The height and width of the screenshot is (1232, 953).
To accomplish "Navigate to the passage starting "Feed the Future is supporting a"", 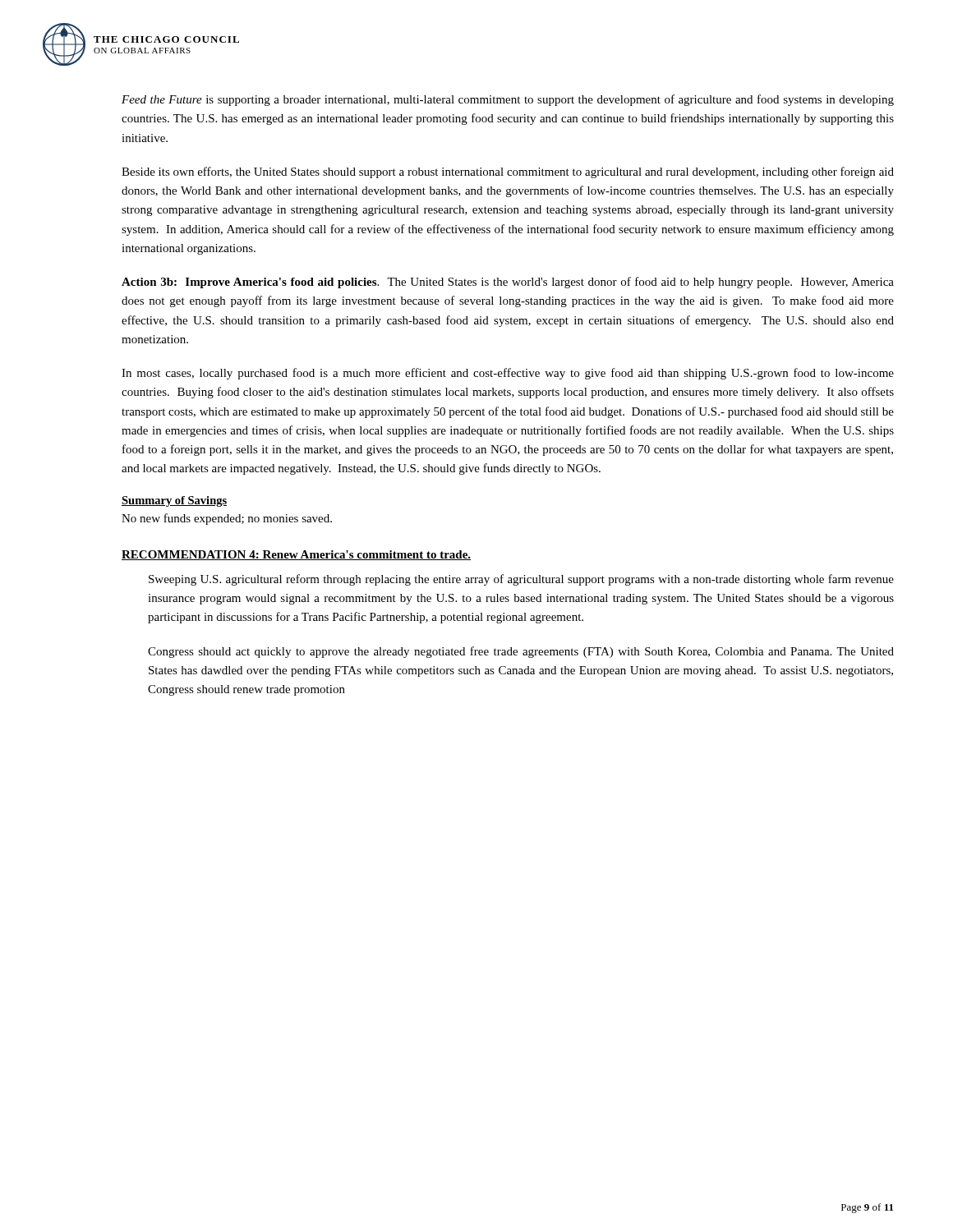I will (x=508, y=118).
